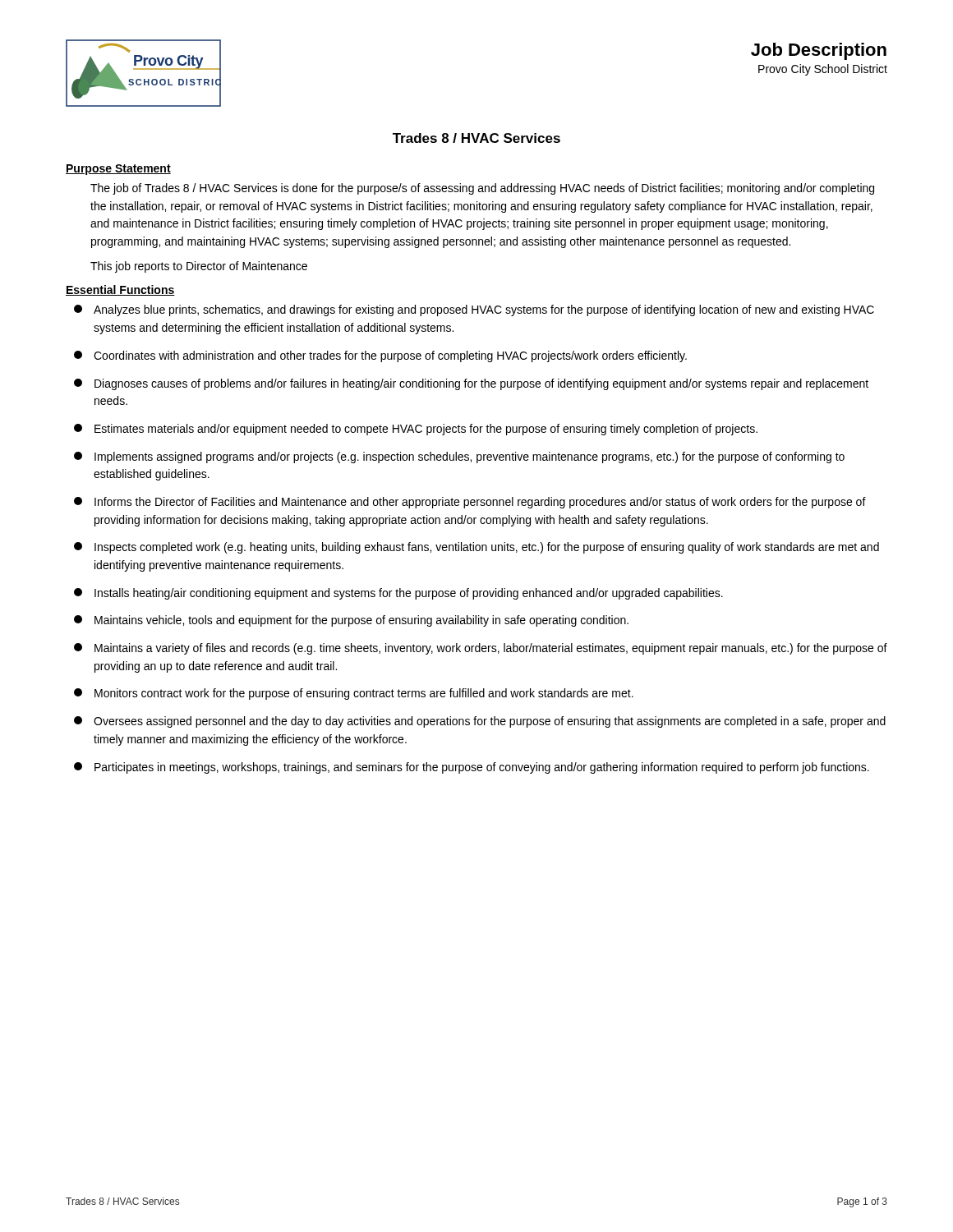
Task: Find the text block starting "This job reports to Director of Maintenance"
Action: coord(199,266)
